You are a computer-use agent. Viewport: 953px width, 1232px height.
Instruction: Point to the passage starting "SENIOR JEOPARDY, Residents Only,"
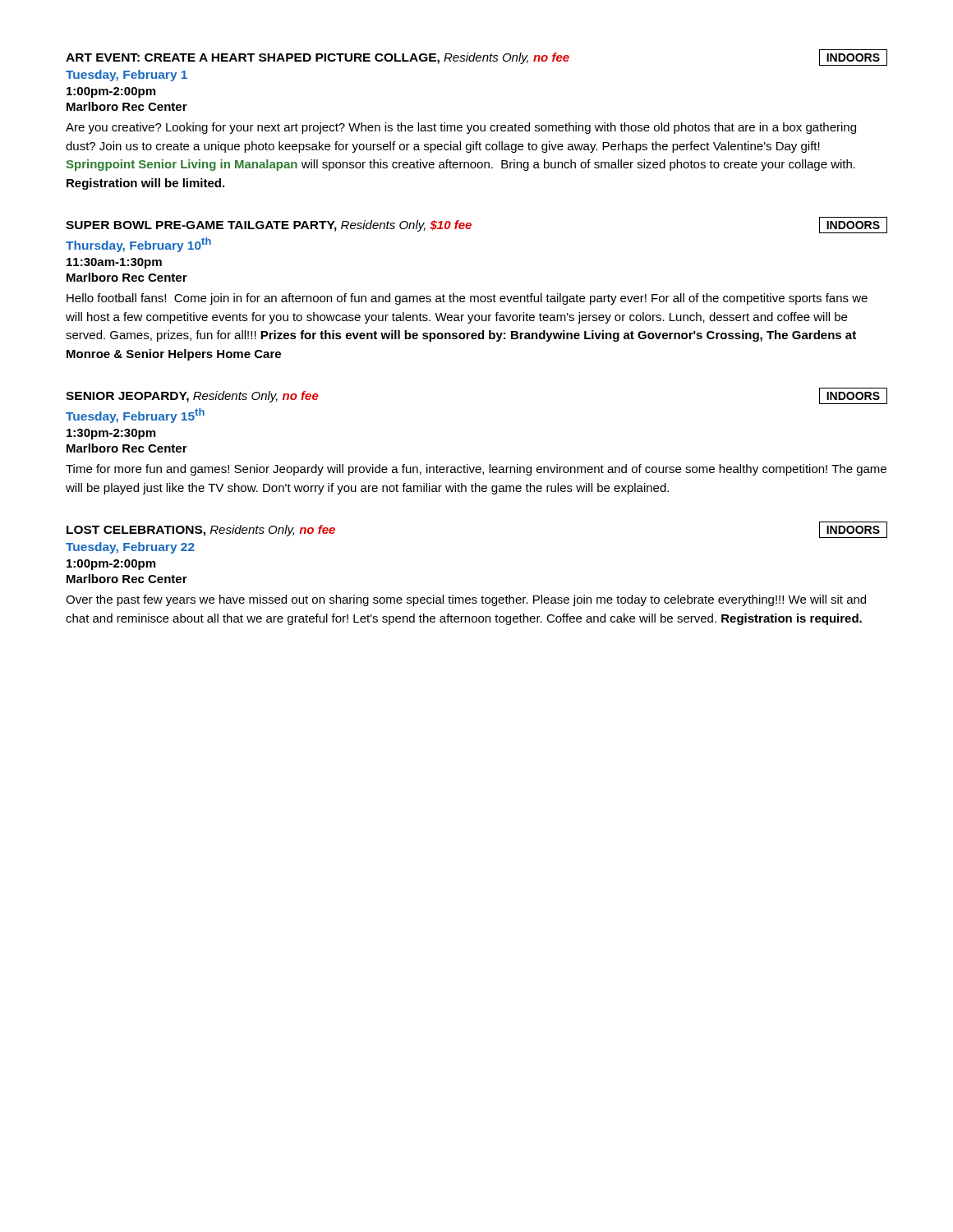197,396
